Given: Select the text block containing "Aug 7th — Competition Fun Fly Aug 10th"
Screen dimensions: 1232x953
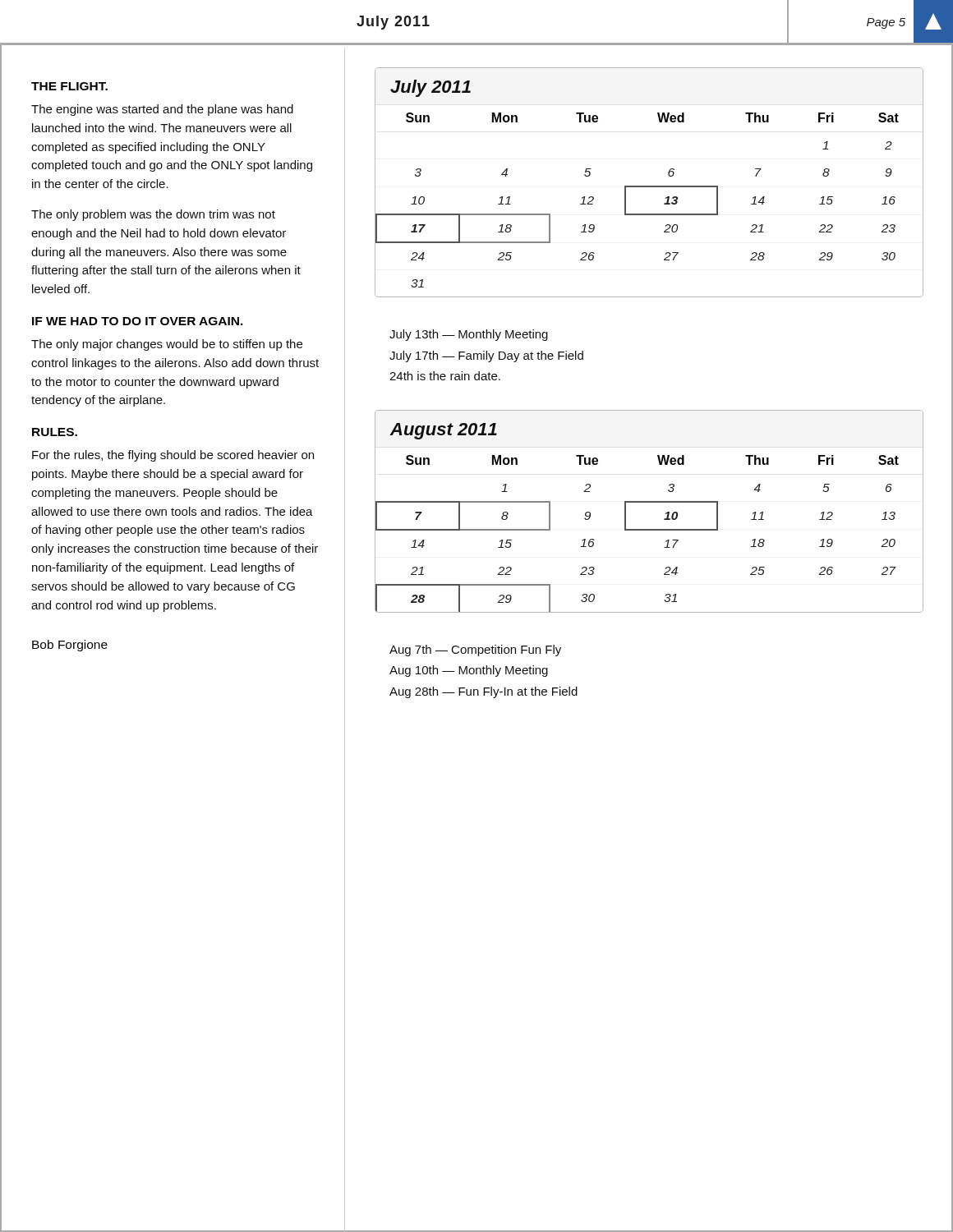Looking at the screenshot, I should point(484,670).
